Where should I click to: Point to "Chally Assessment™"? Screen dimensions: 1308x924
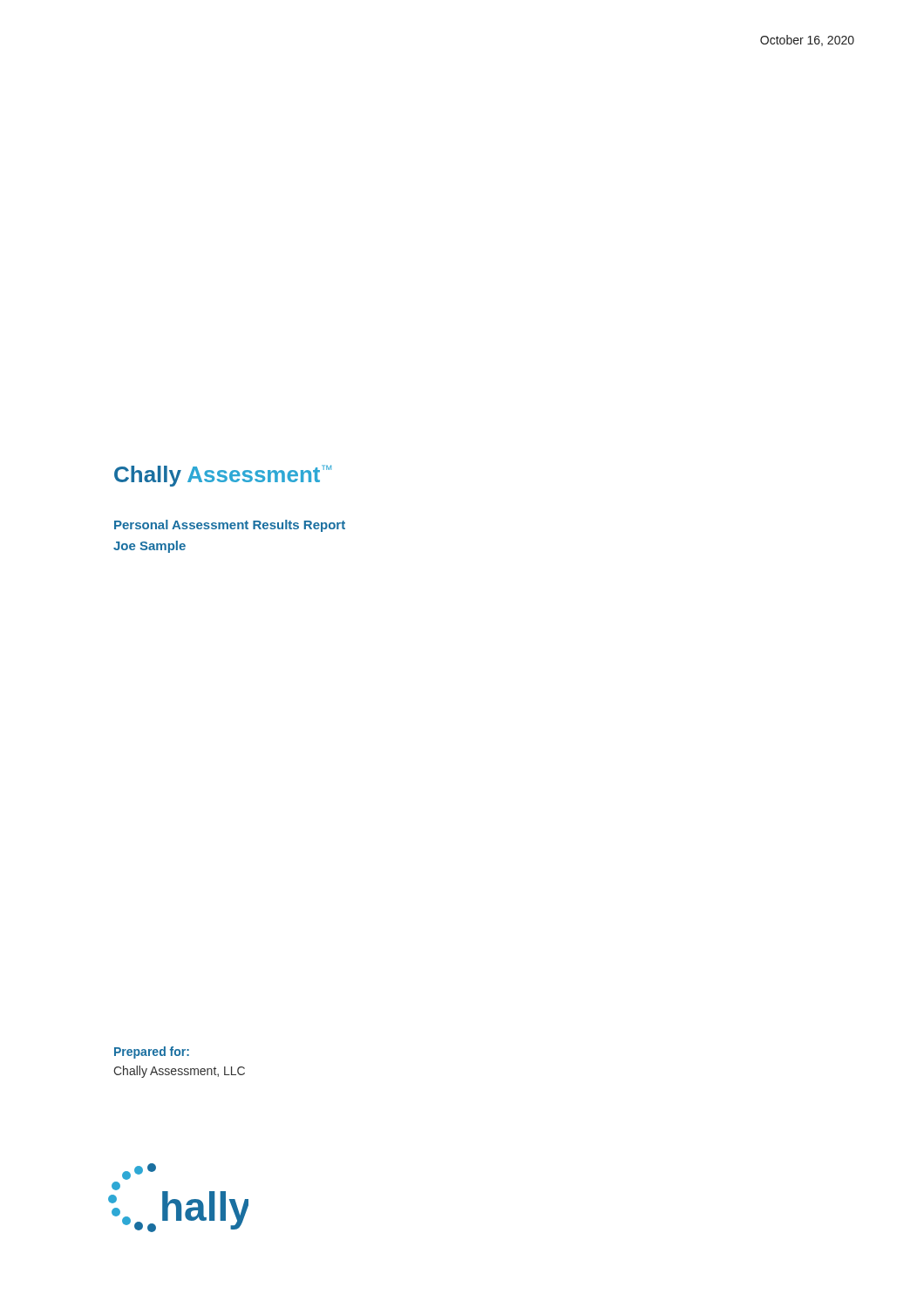[x=223, y=475]
